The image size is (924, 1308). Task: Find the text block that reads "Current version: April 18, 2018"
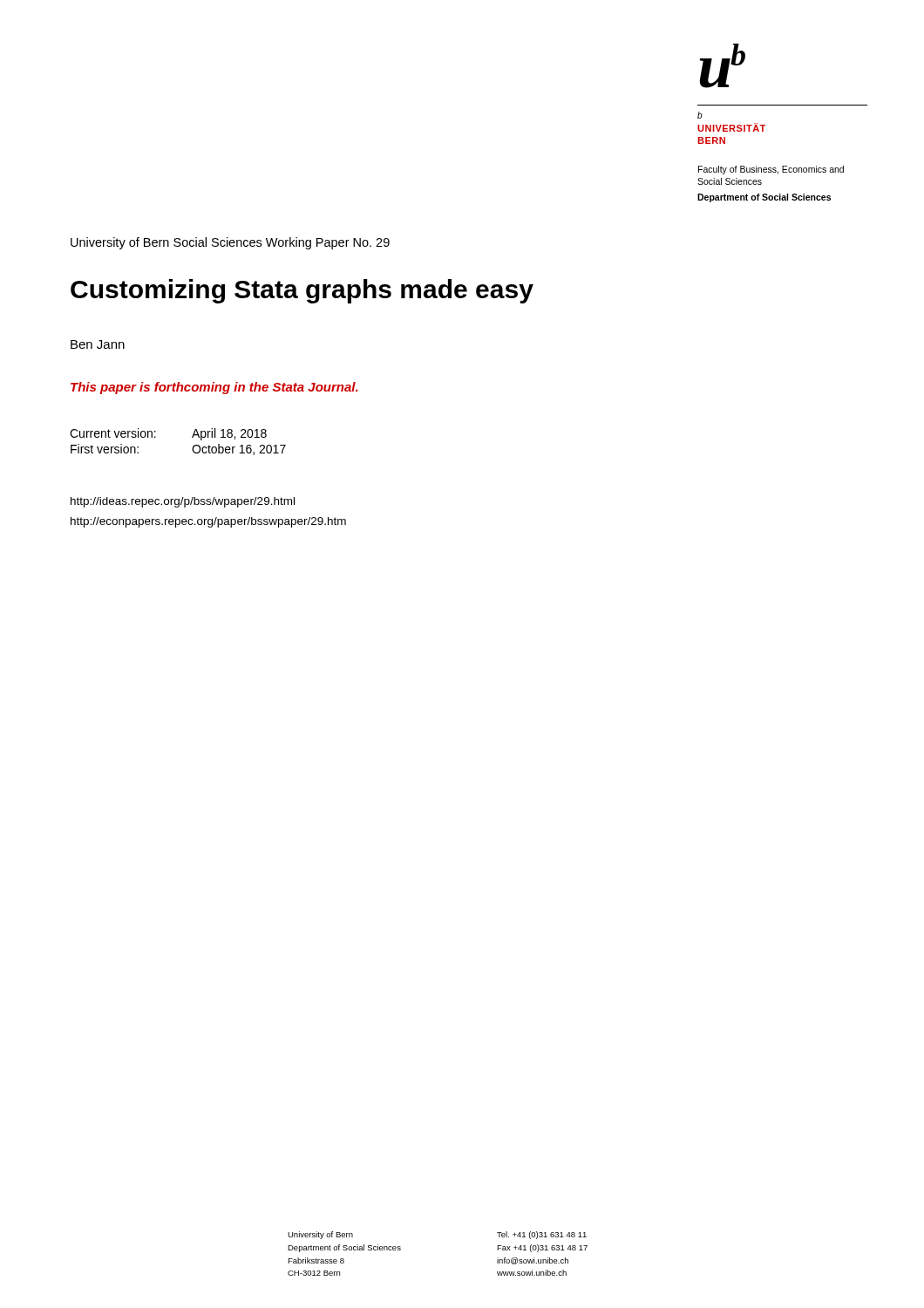click(109, 434)
